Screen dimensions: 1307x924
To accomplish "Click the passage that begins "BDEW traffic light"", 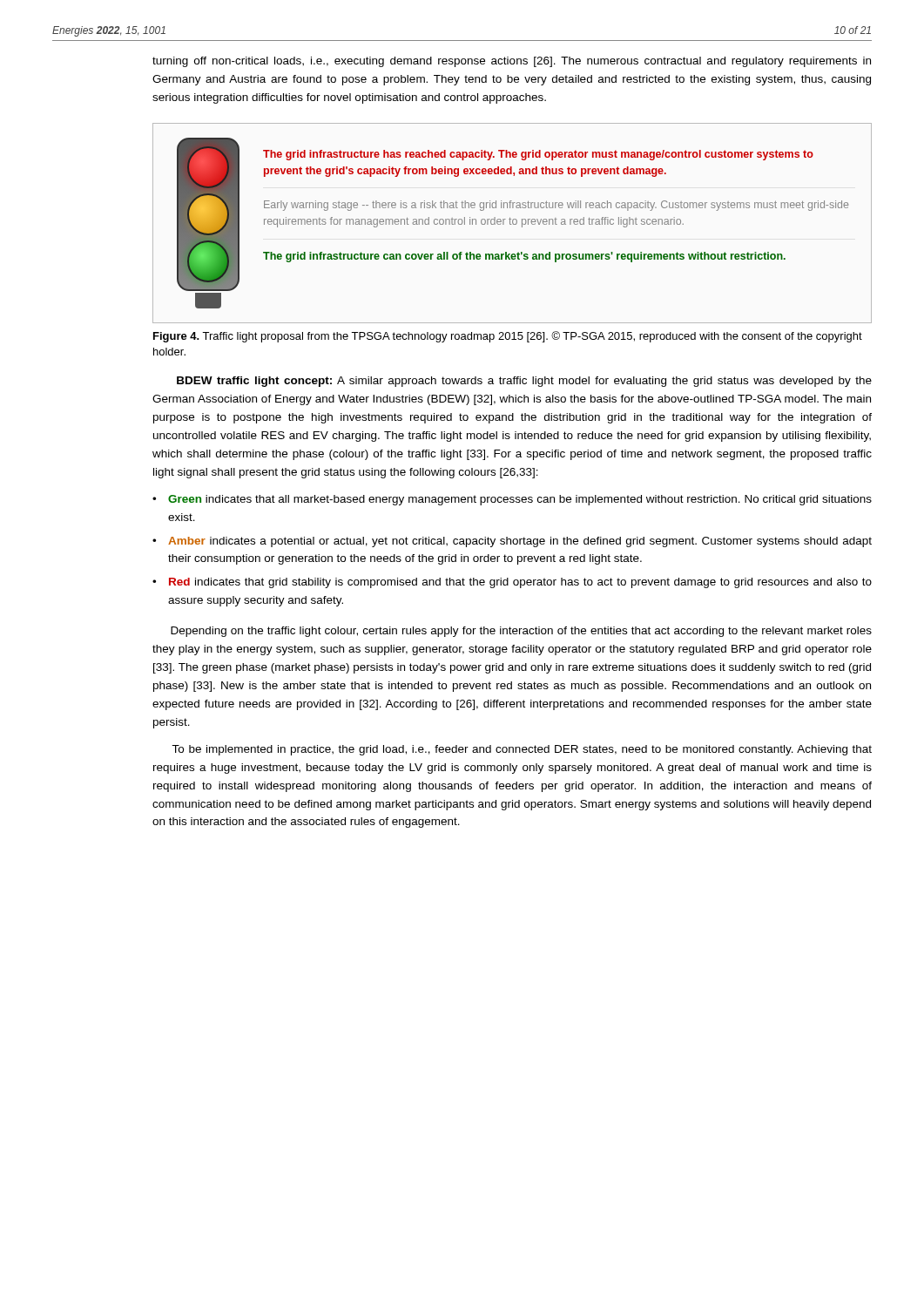I will tap(512, 426).
